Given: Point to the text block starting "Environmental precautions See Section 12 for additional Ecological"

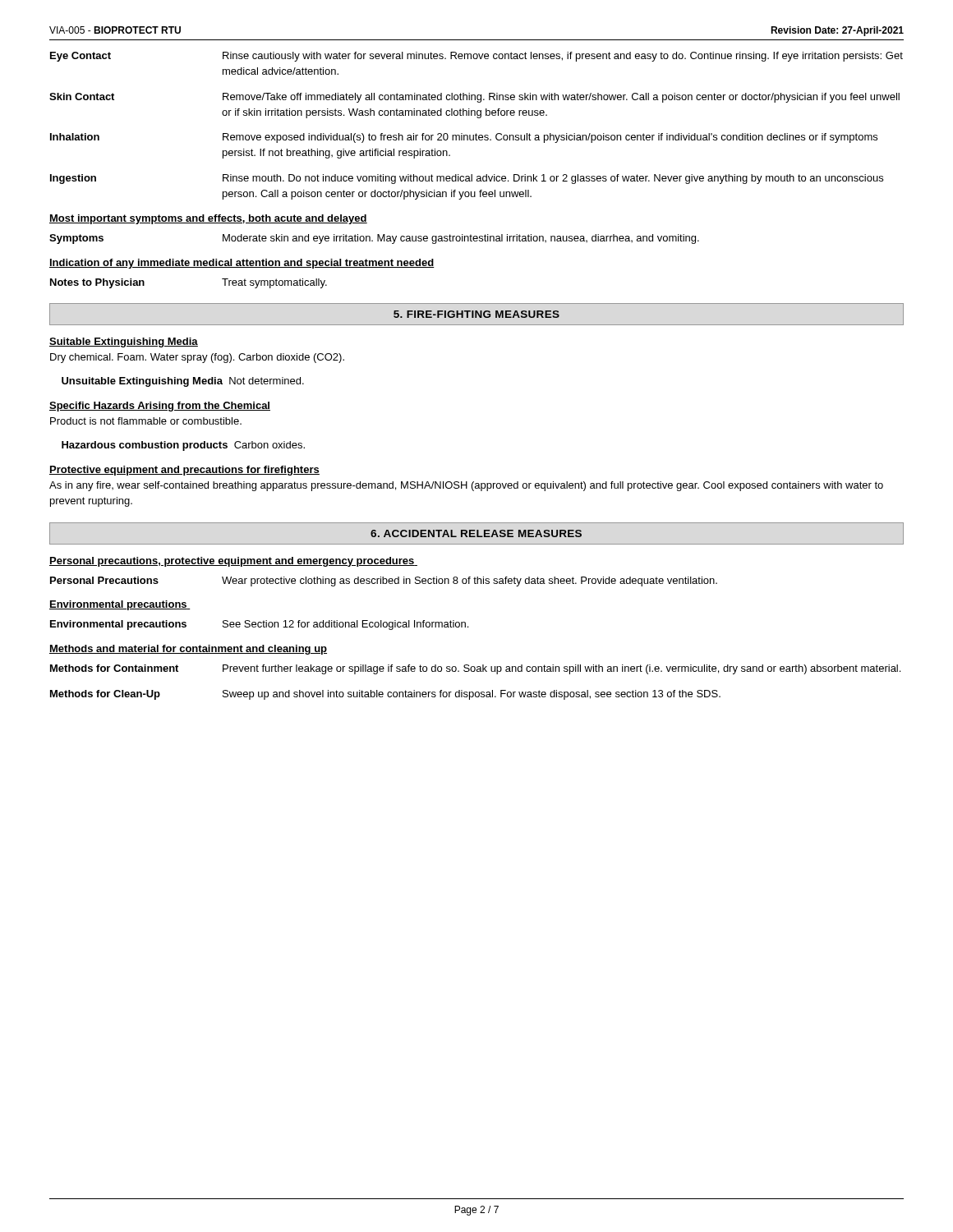Looking at the screenshot, I should coord(476,625).
